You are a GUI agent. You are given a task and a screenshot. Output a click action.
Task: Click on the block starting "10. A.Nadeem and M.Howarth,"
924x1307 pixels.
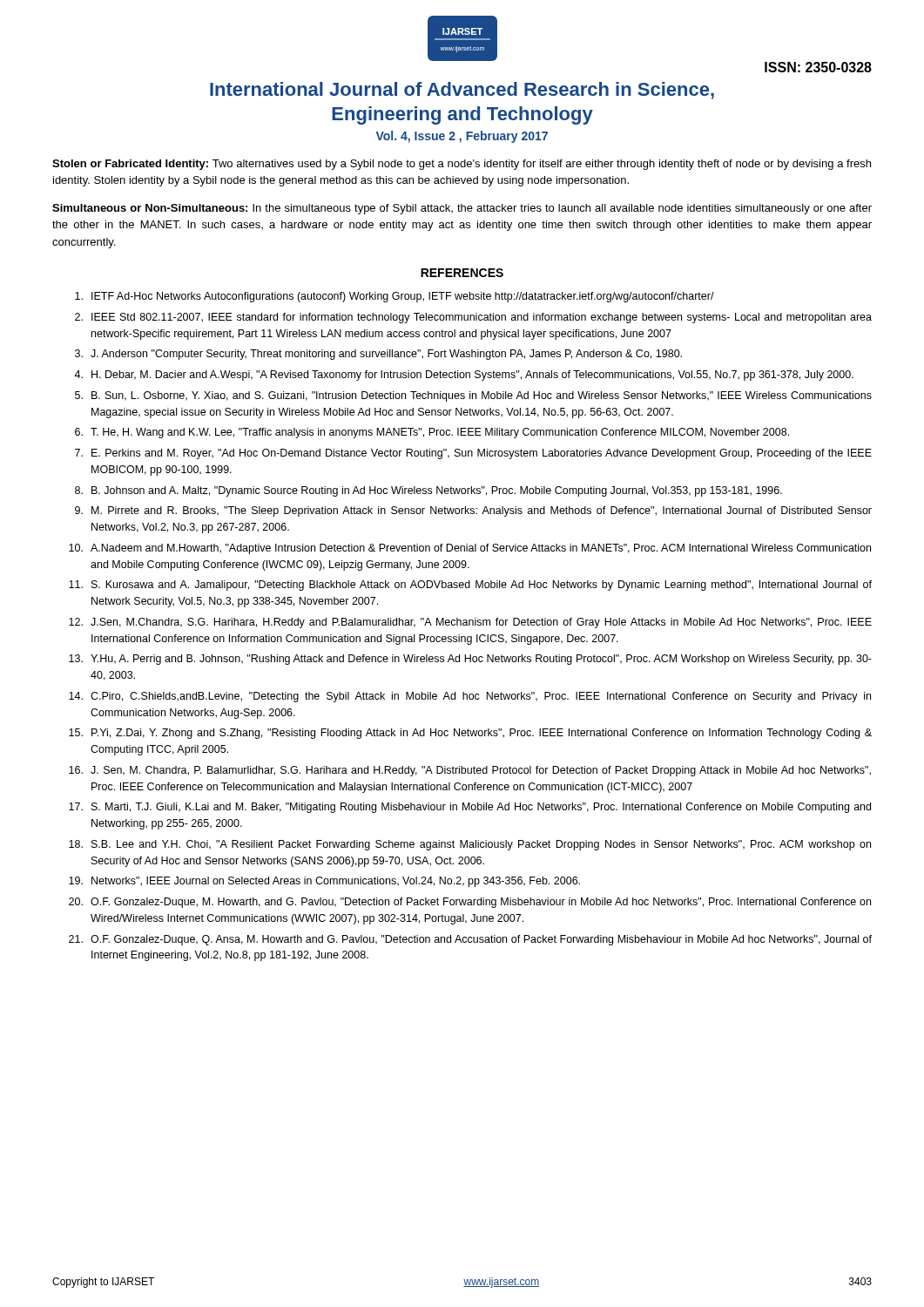coord(462,556)
